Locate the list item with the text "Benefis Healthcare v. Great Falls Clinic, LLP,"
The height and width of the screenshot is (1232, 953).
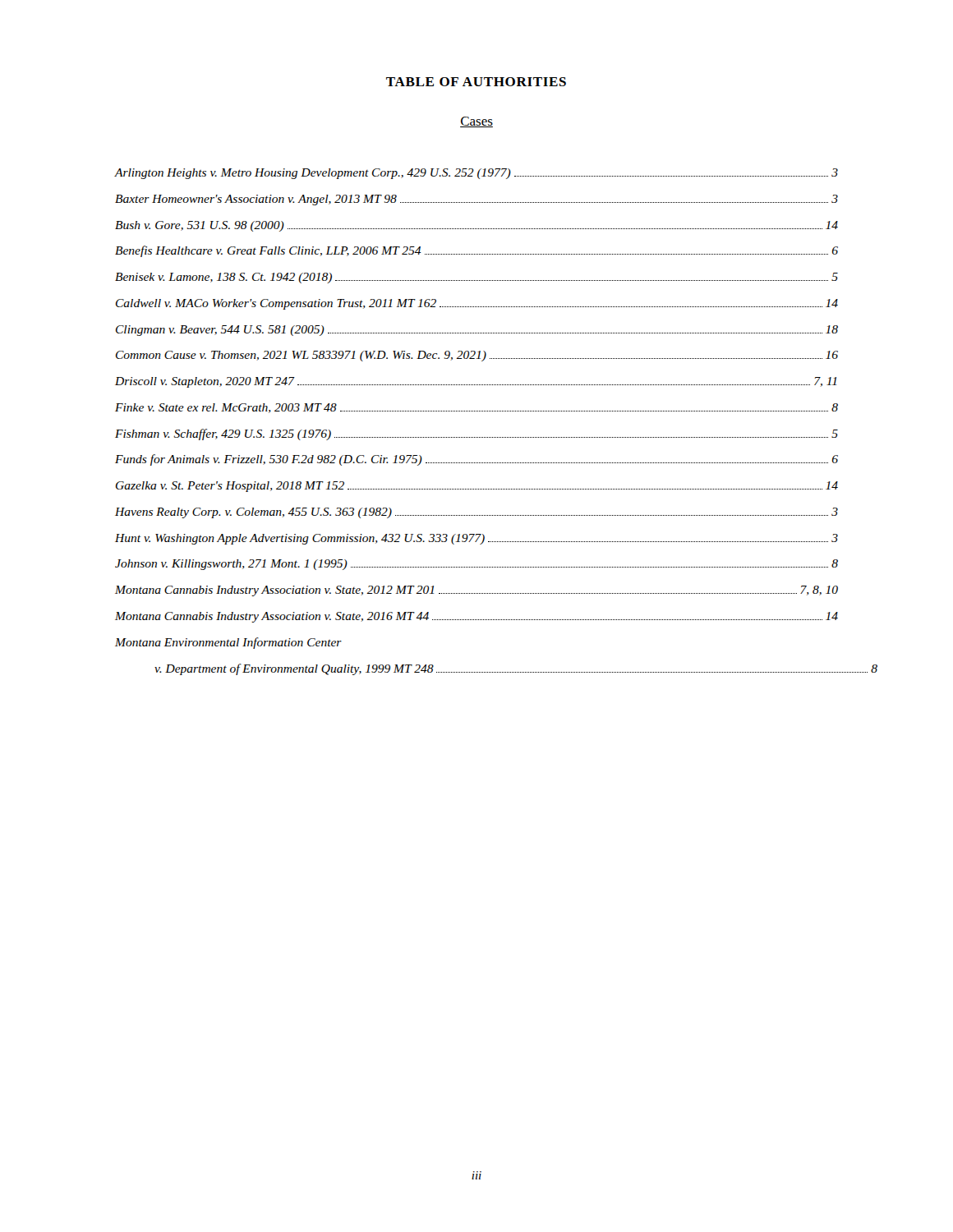coord(476,251)
